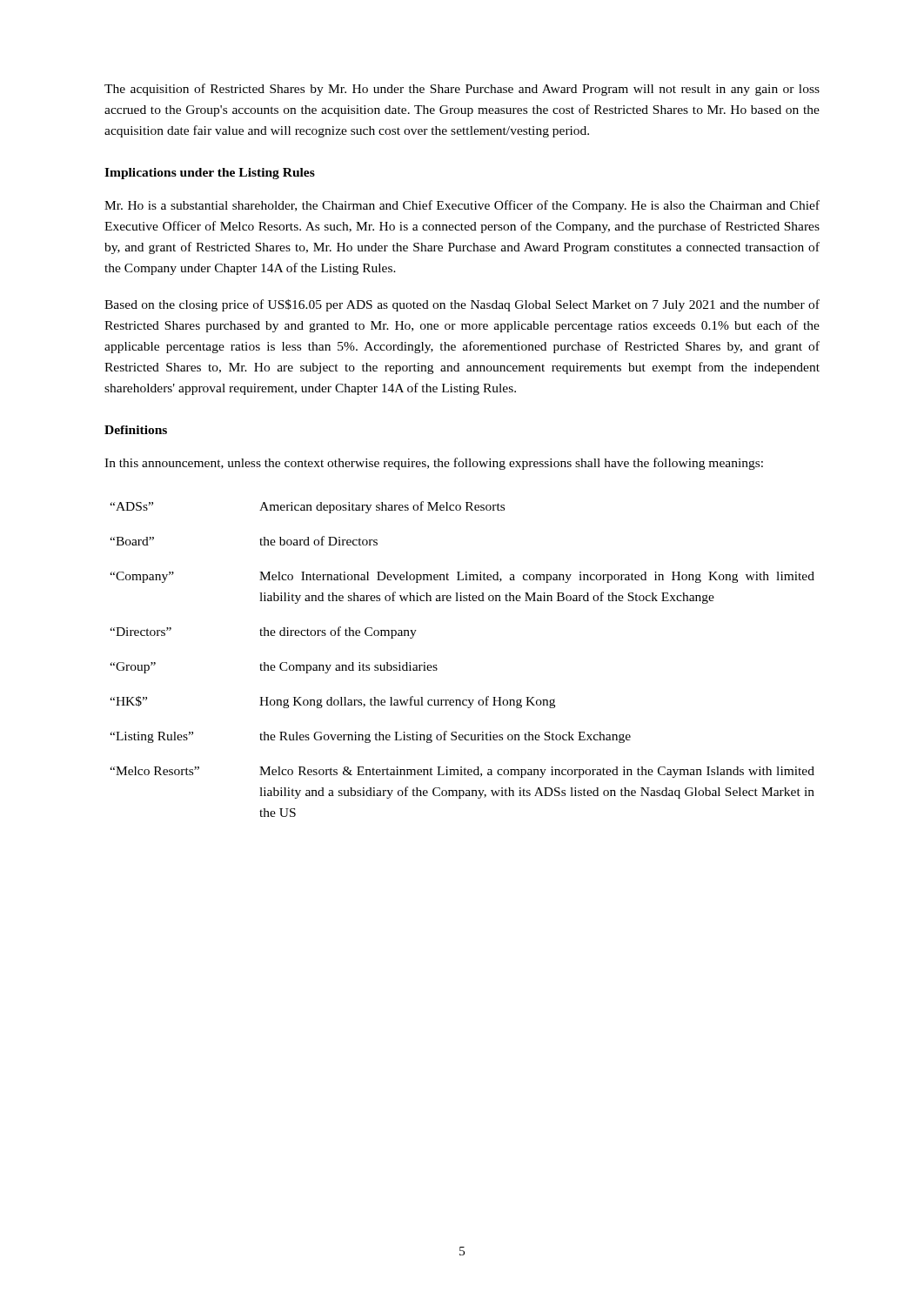Find the table that mentions "“Melco Resorts”"

[x=462, y=660]
